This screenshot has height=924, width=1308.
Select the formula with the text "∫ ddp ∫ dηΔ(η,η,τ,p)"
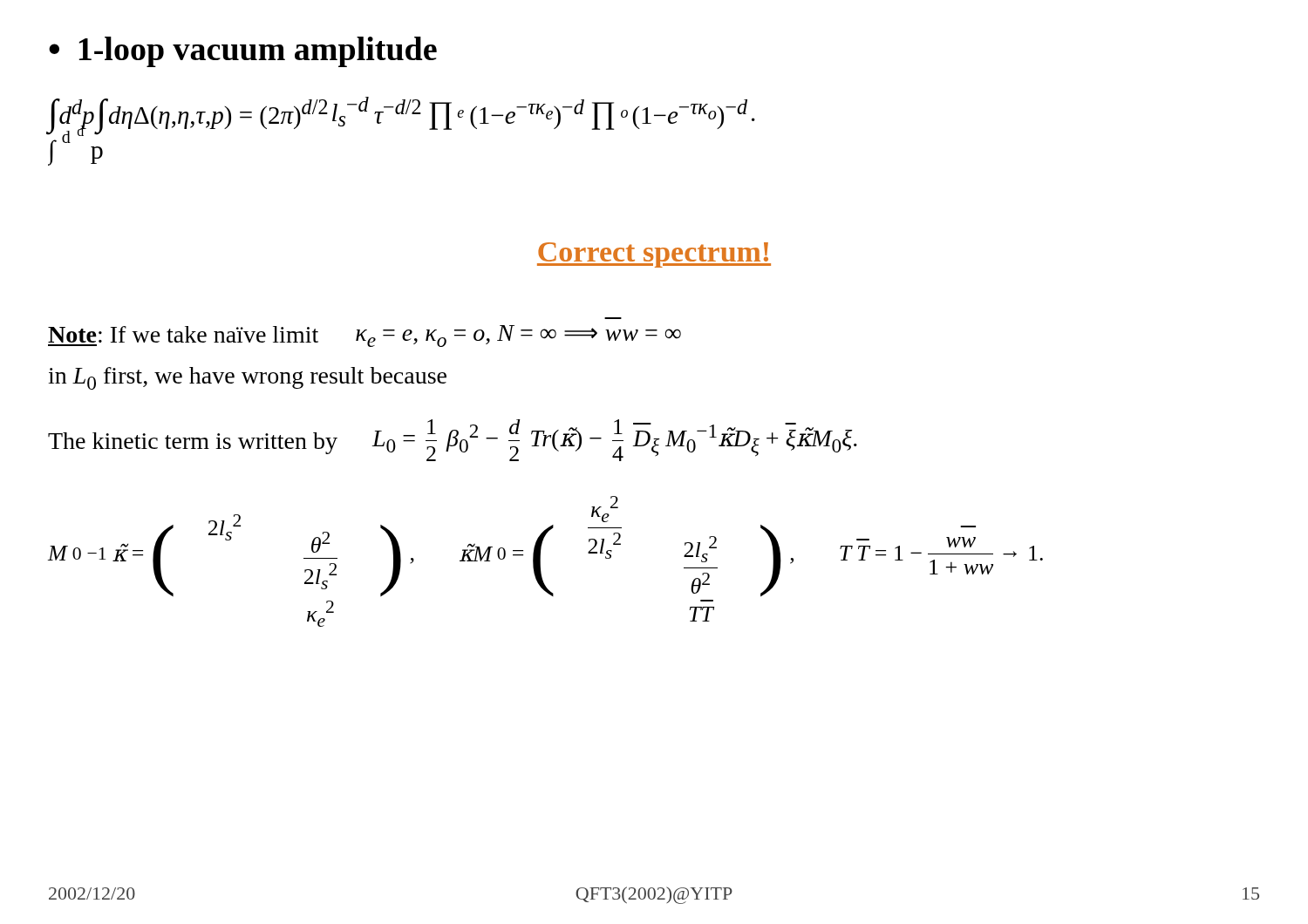[x=402, y=112]
